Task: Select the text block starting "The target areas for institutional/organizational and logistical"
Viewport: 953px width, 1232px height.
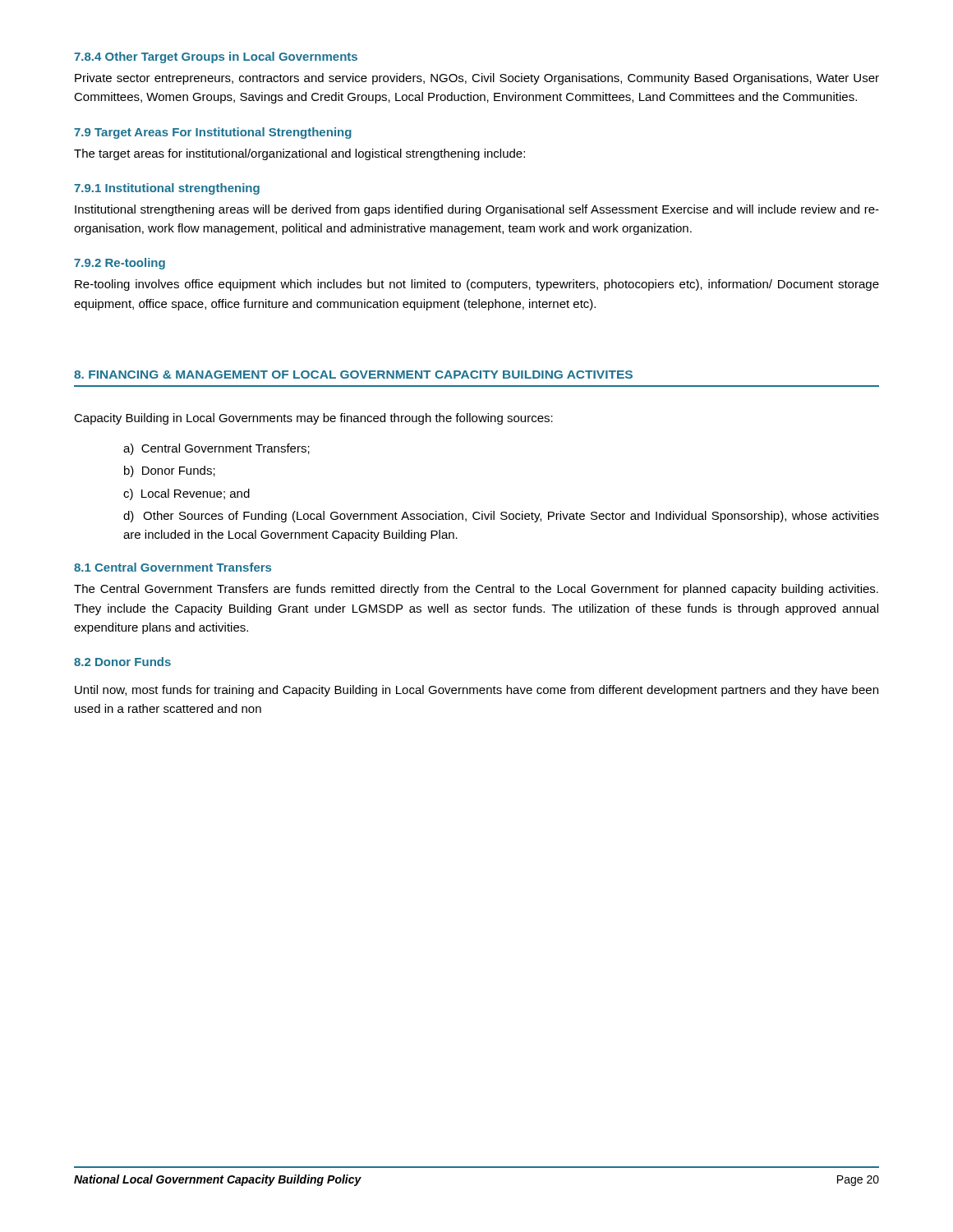Action: (300, 153)
